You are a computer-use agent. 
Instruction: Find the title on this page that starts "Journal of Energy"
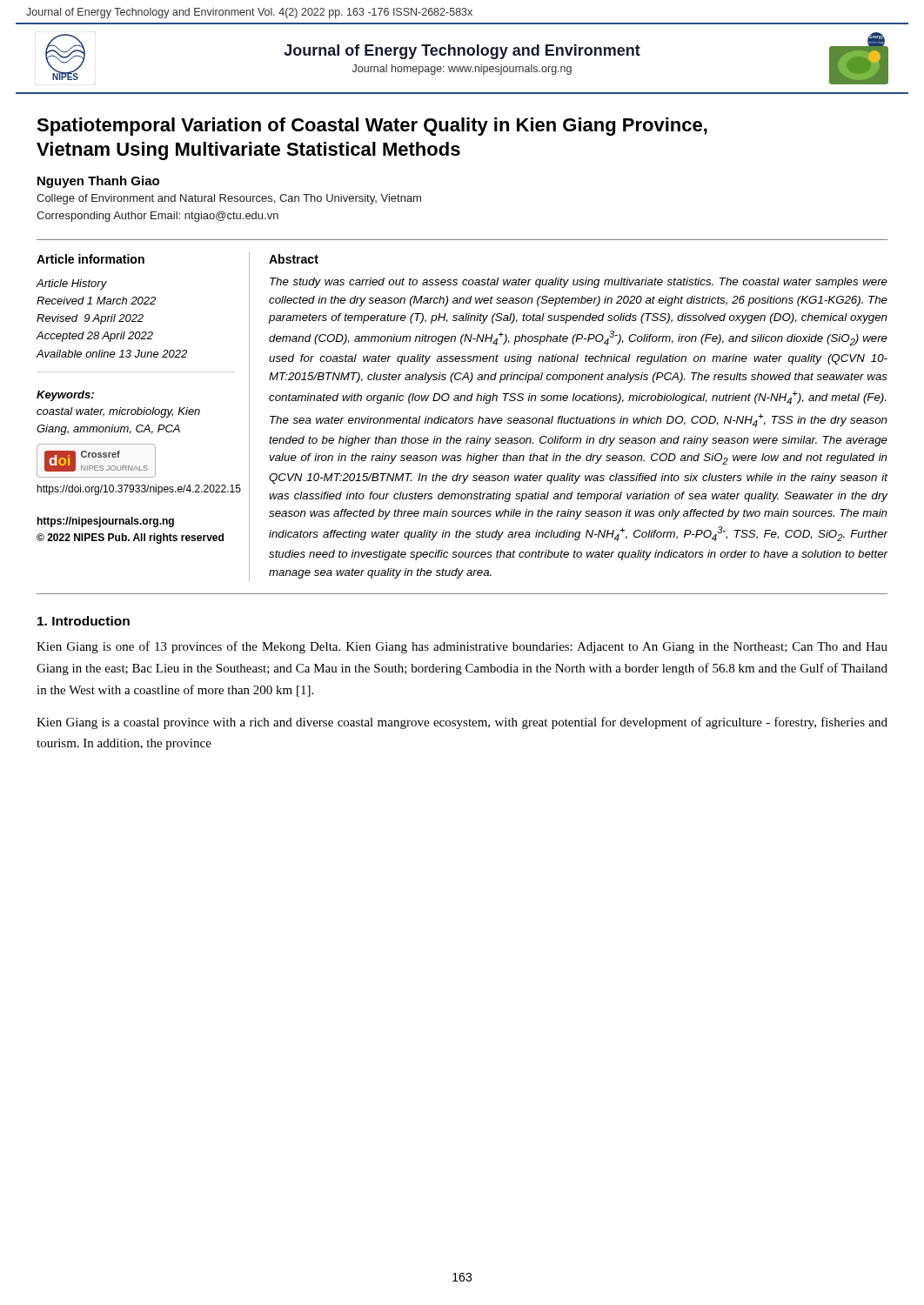pyautogui.click(x=462, y=50)
